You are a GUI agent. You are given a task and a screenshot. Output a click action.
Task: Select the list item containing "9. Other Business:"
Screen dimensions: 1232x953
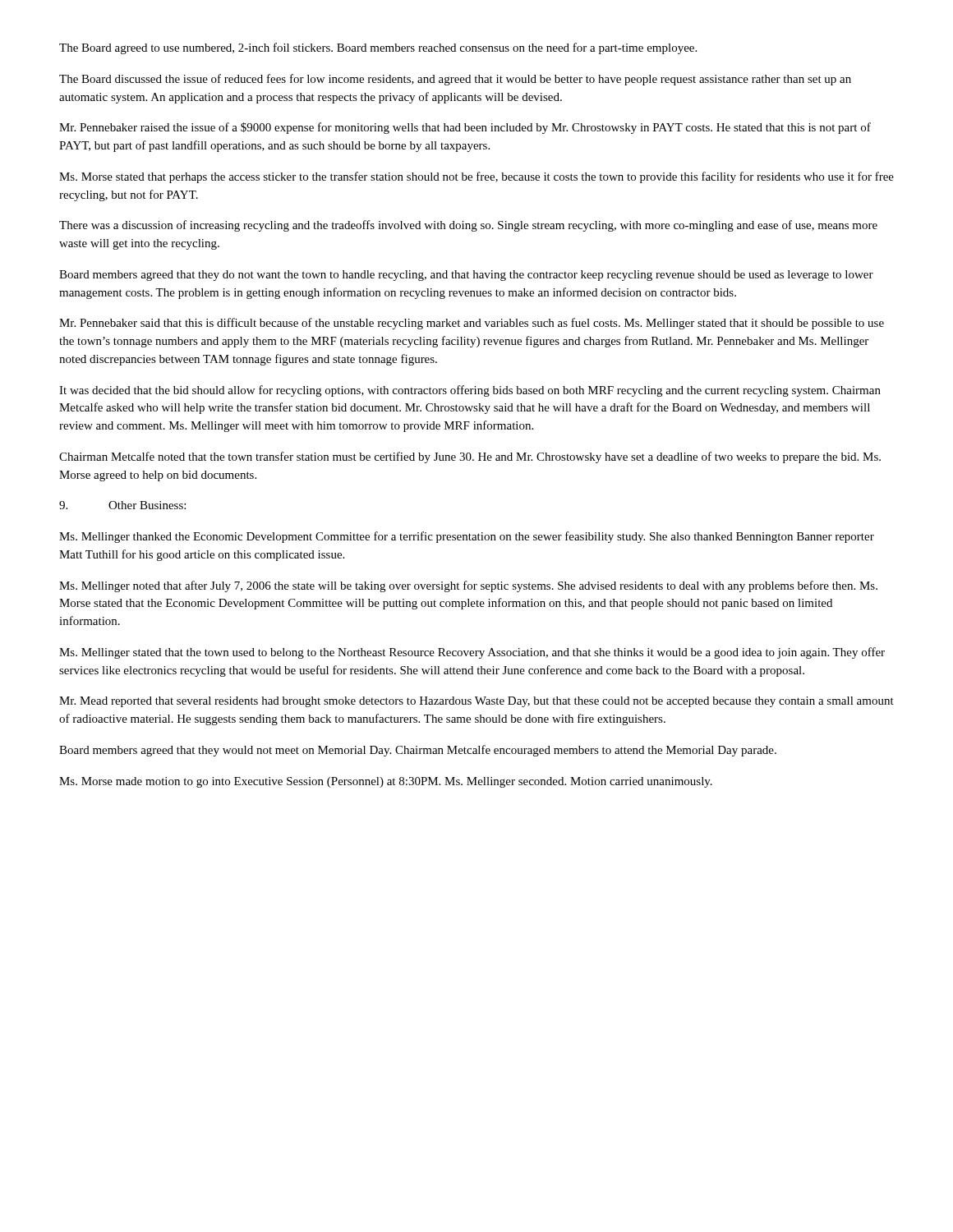click(123, 506)
